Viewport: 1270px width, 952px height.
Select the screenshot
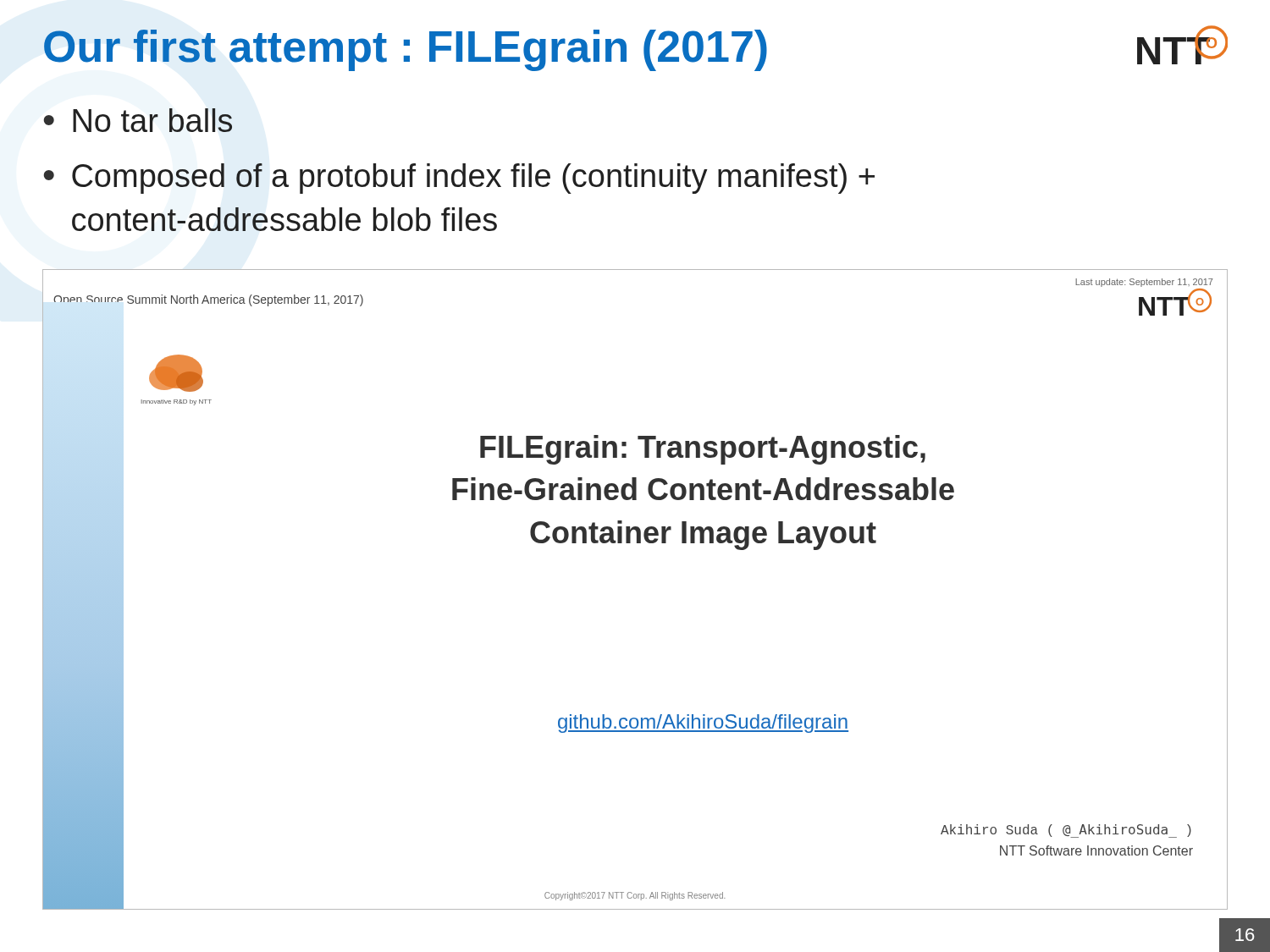coord(635,589)
